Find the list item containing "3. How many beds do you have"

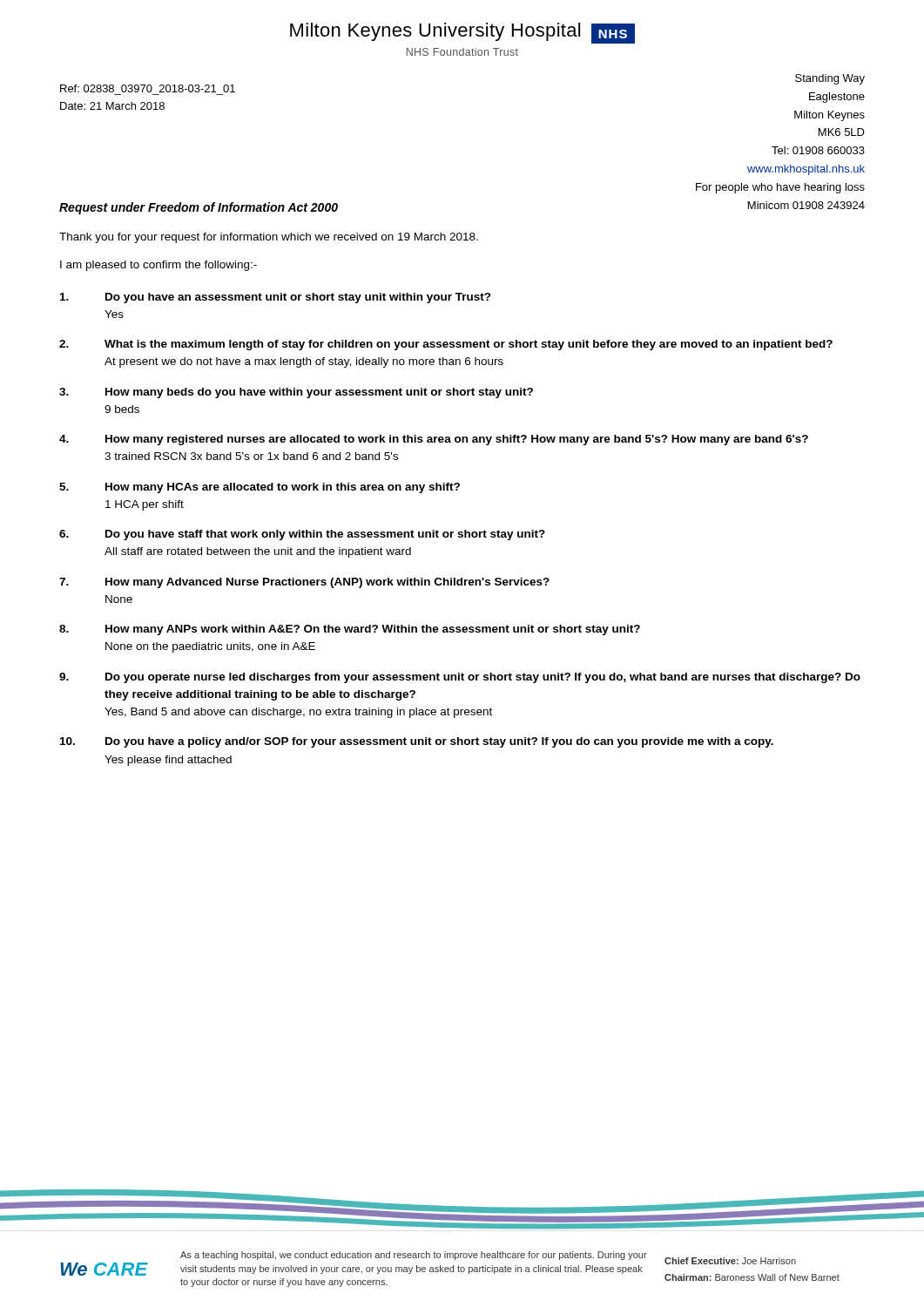click(296, 401)
